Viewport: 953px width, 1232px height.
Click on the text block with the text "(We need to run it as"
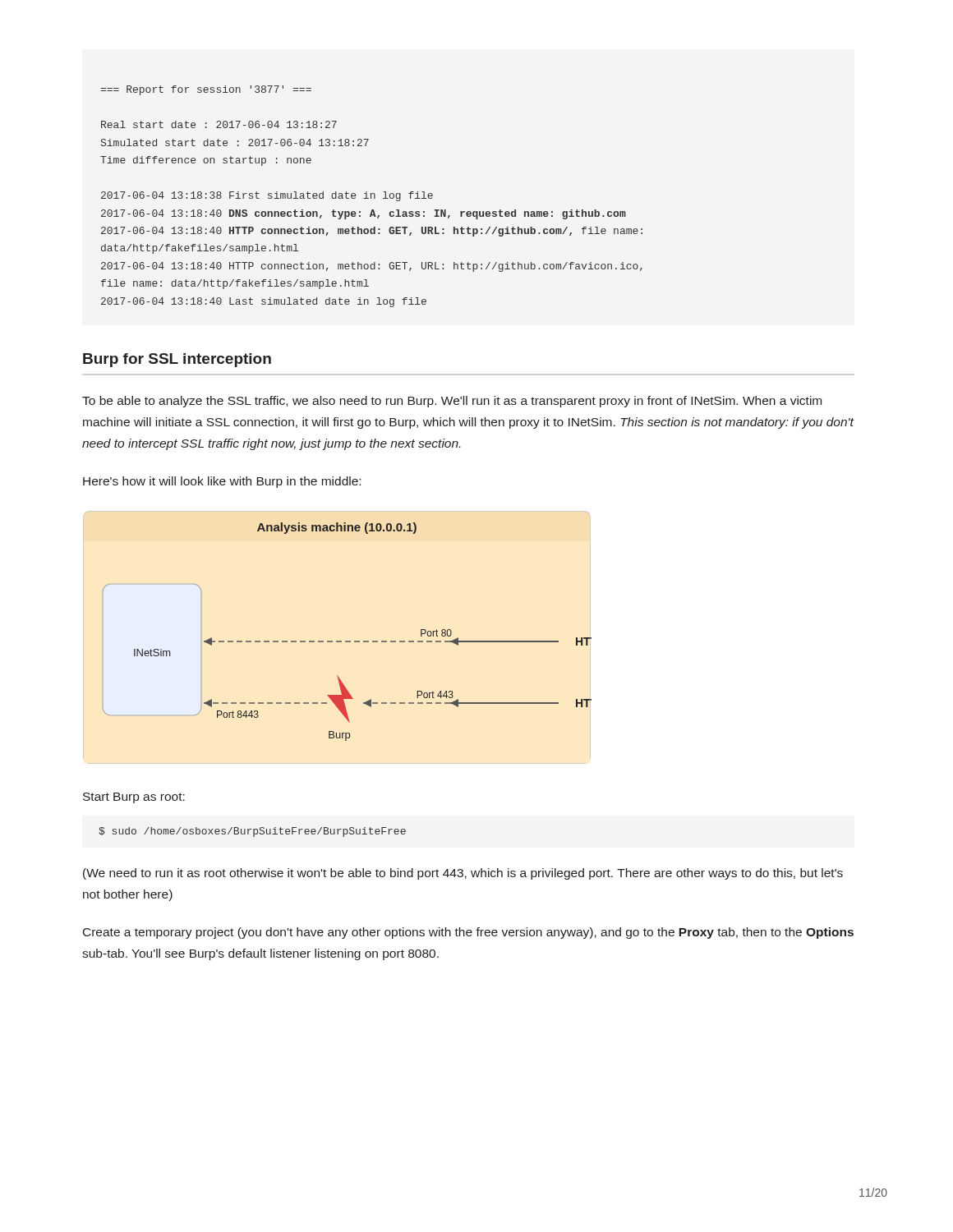[463, 884]
